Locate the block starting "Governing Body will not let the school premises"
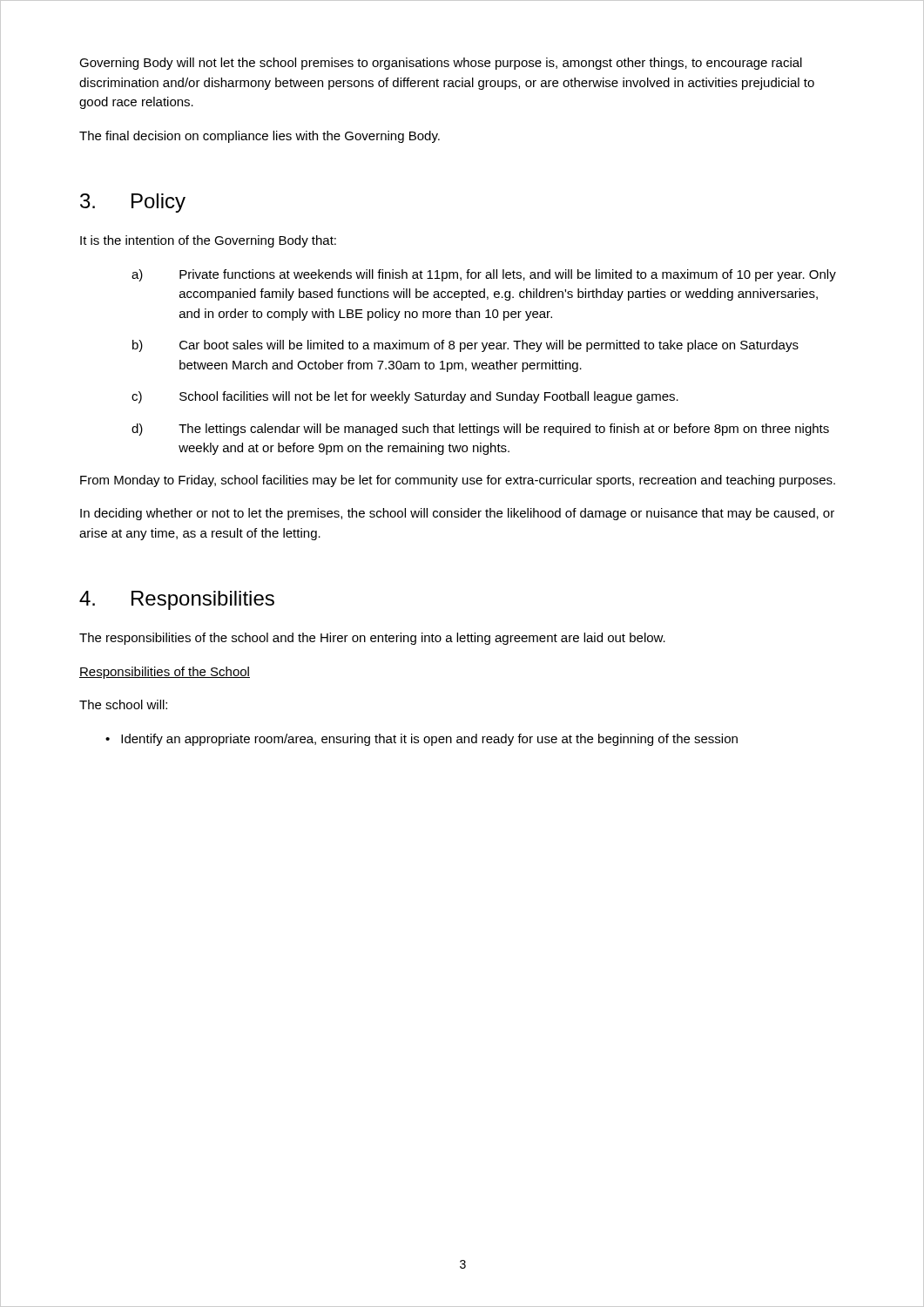 447,82
